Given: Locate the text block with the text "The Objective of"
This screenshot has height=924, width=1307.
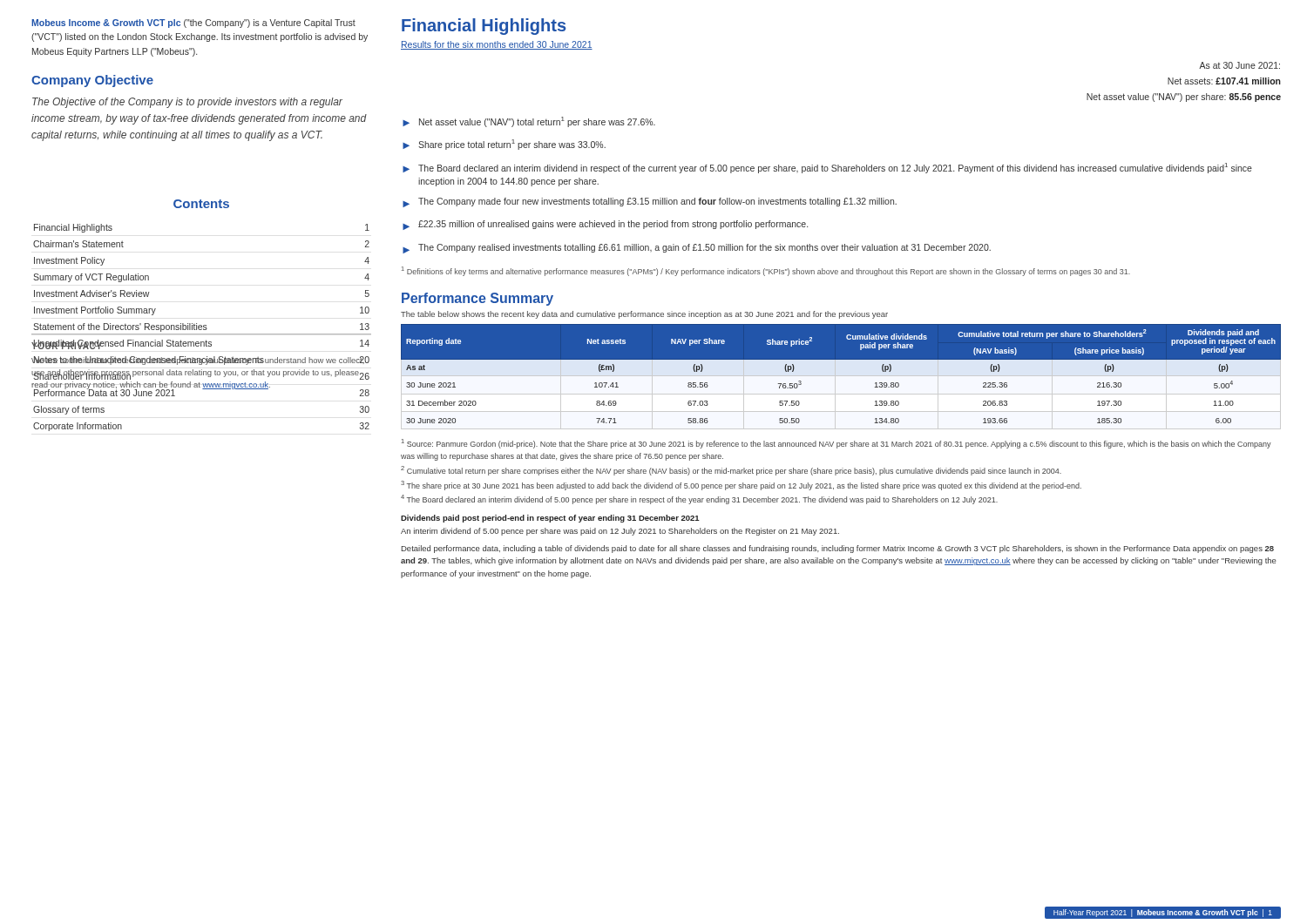Looking at the screenshot, I should [x=199, y=118].
